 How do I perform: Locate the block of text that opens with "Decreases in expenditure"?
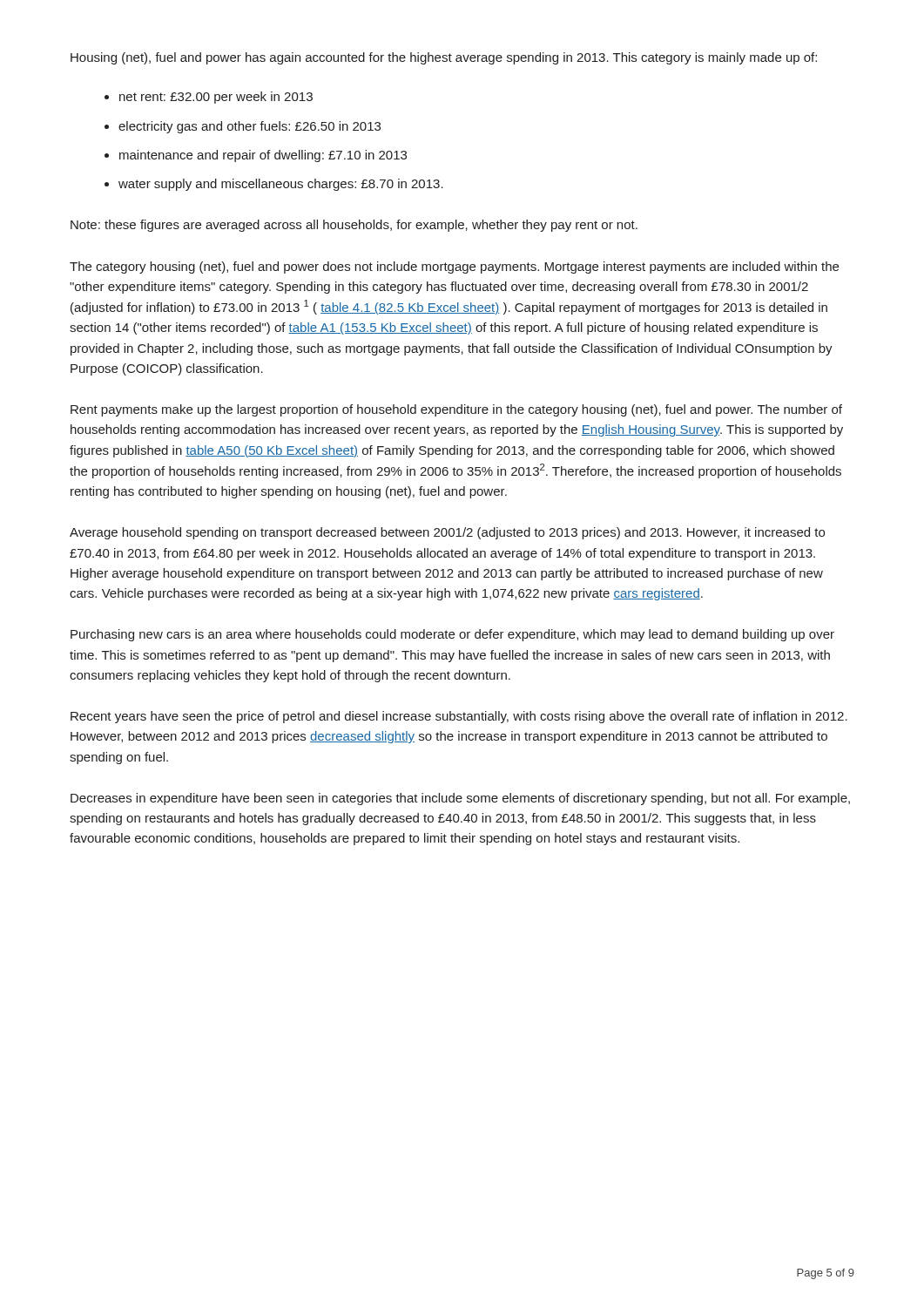pos(462,818)
